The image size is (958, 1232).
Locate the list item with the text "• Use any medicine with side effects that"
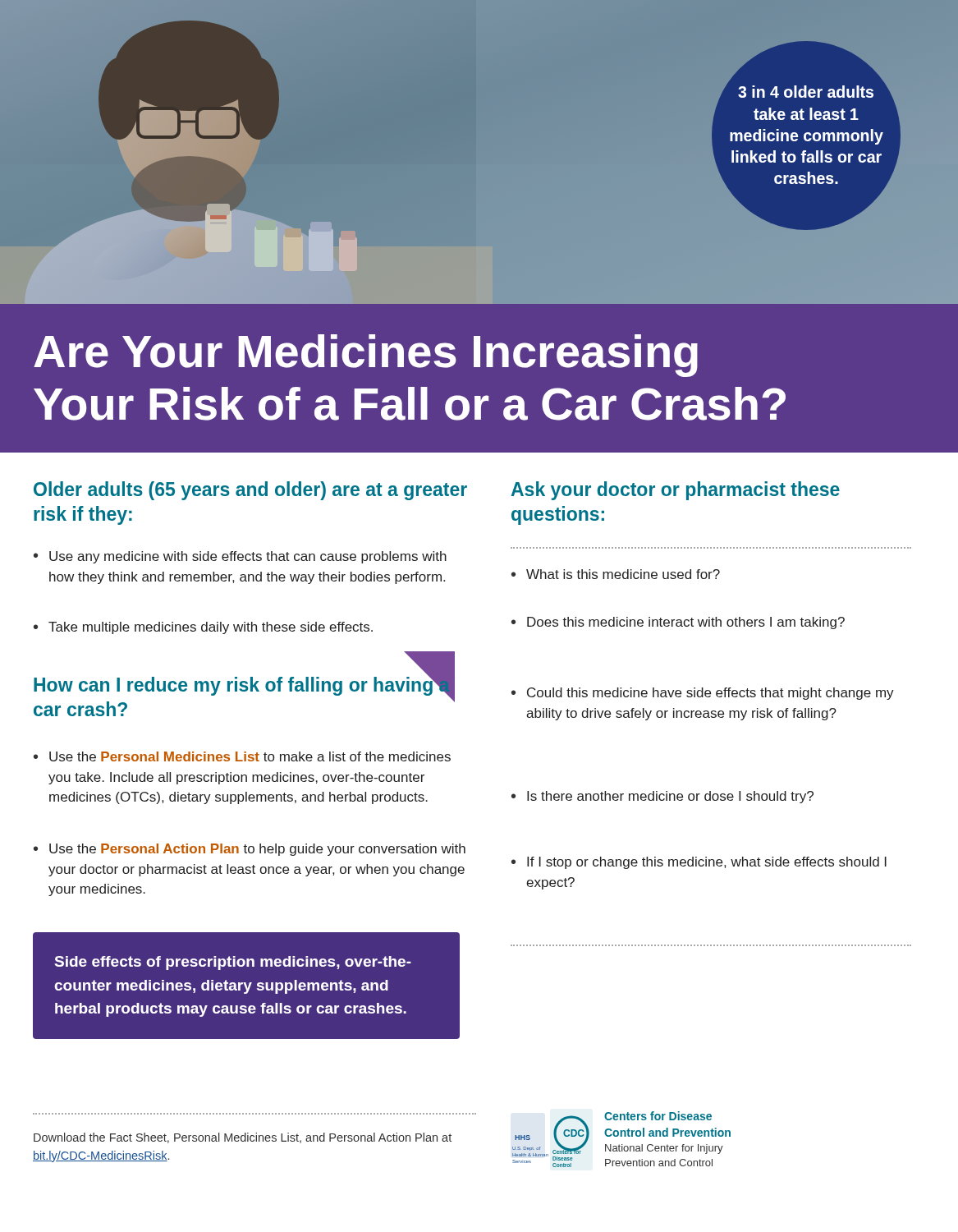point(250,567)
